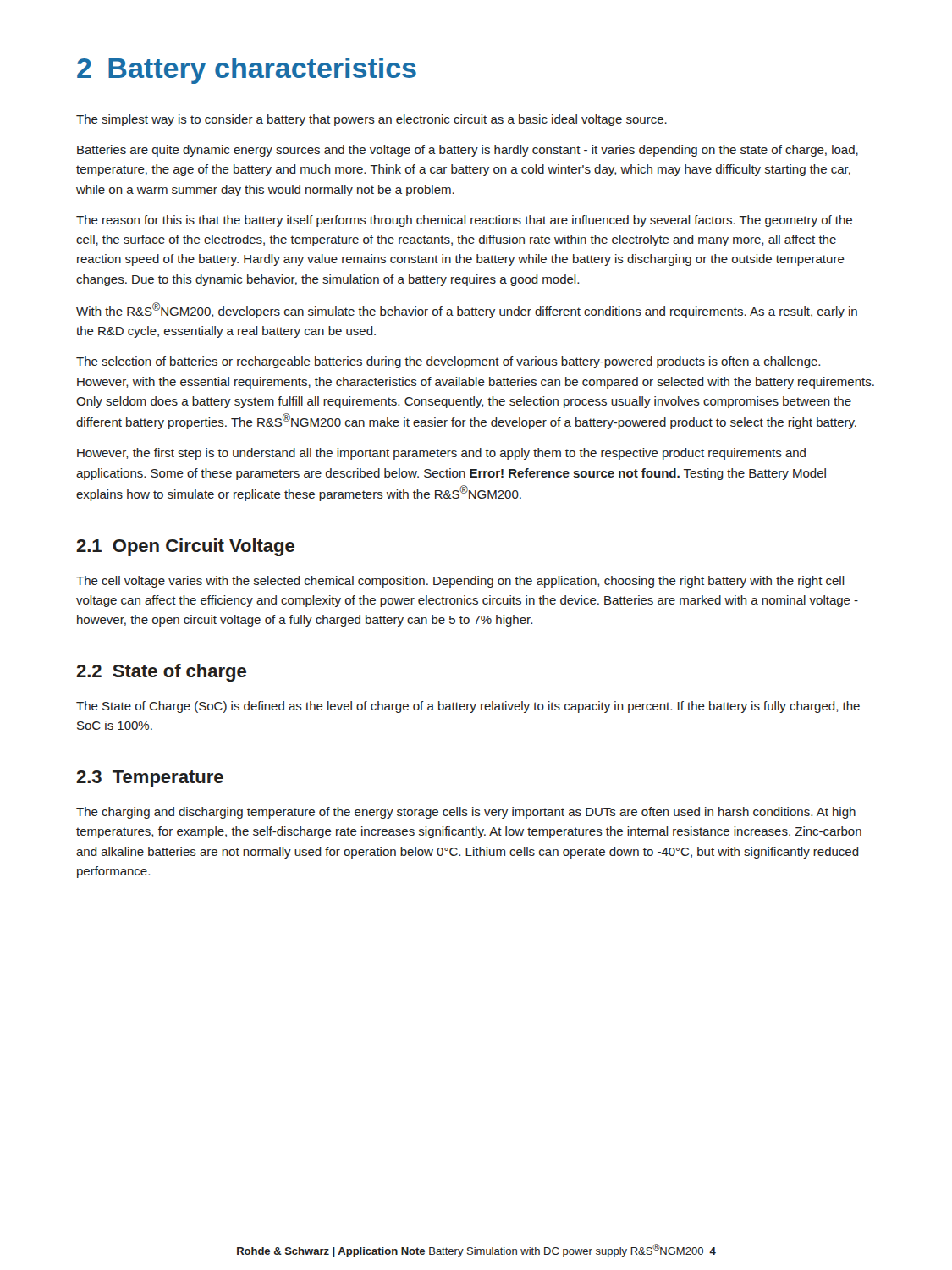Click where it says "2 Battery characteristics"
Viewport: 952px width, 1270px height.
point(247,71)
